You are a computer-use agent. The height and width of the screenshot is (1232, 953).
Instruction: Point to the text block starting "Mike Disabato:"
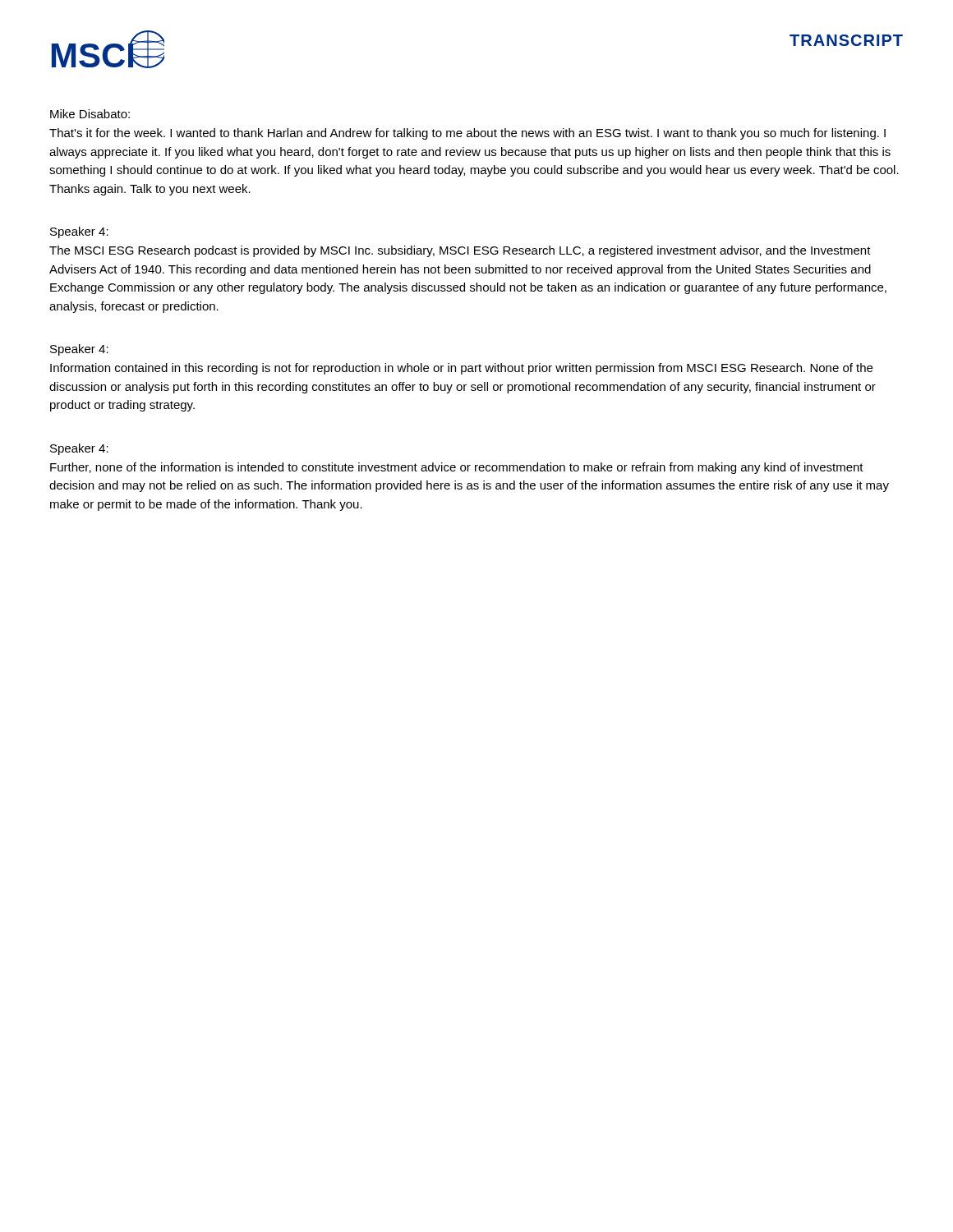coord(90,114)
